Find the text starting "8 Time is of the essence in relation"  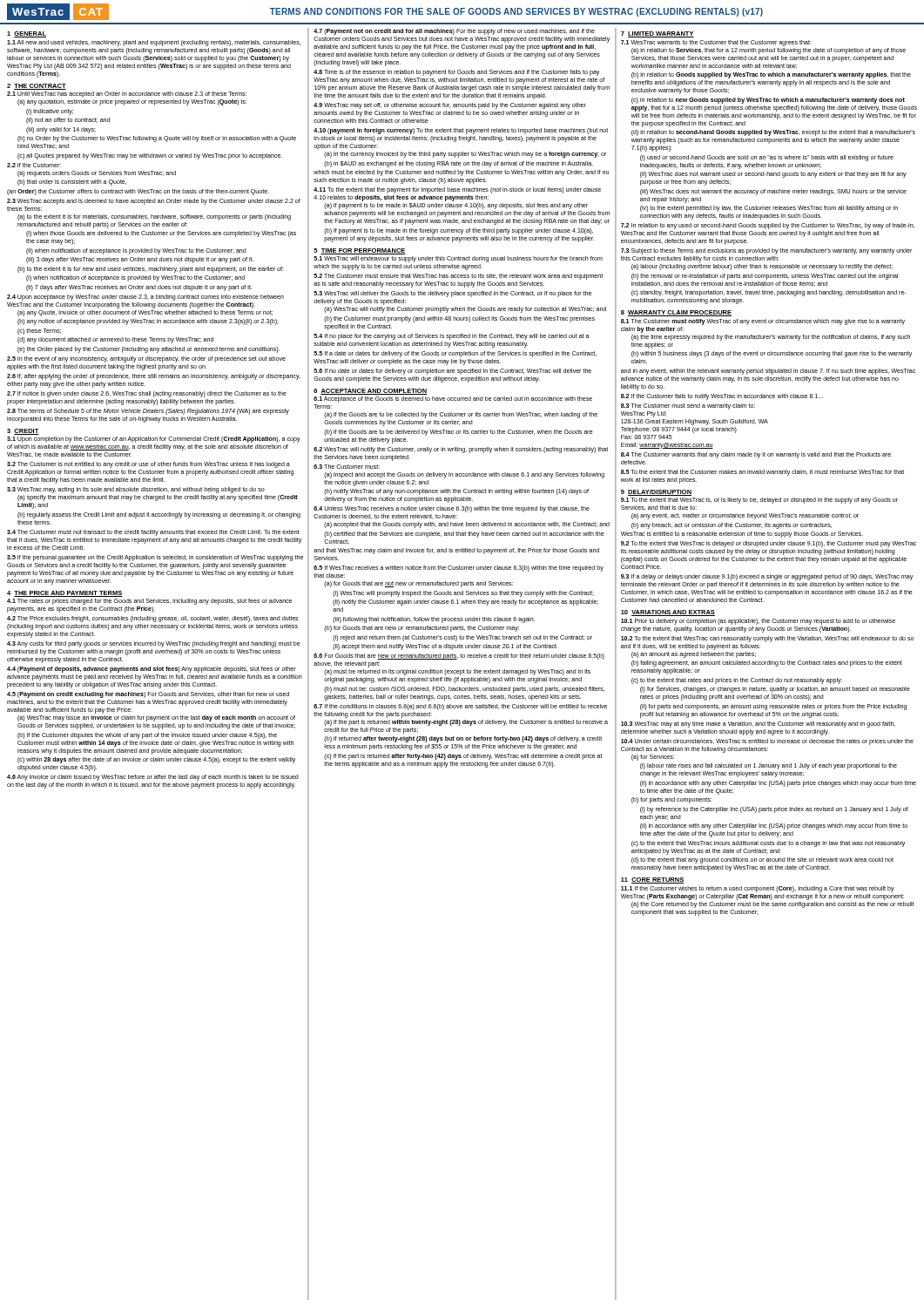coord(462,84)
